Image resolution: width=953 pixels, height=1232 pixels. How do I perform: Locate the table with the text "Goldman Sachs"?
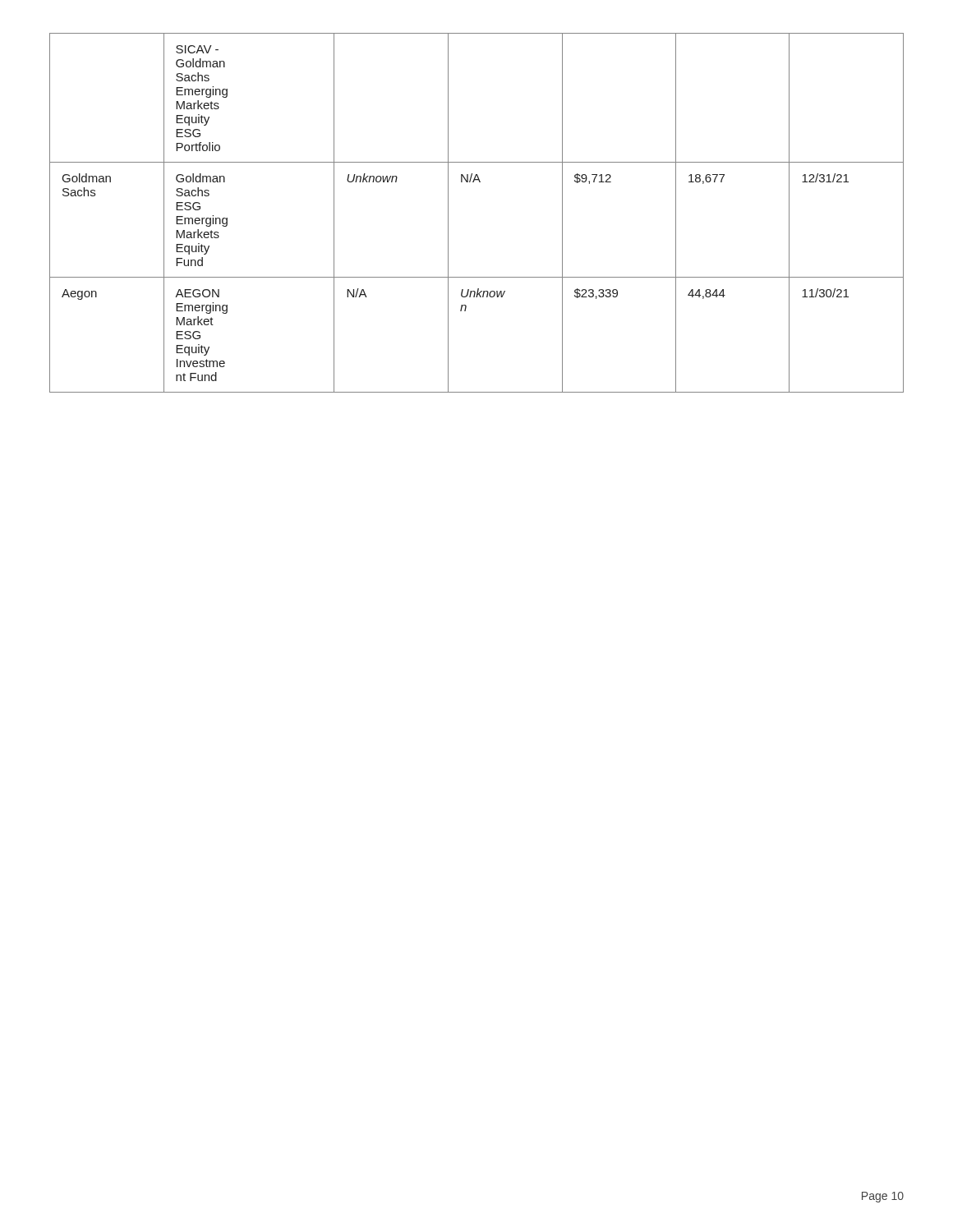[476, 213]
